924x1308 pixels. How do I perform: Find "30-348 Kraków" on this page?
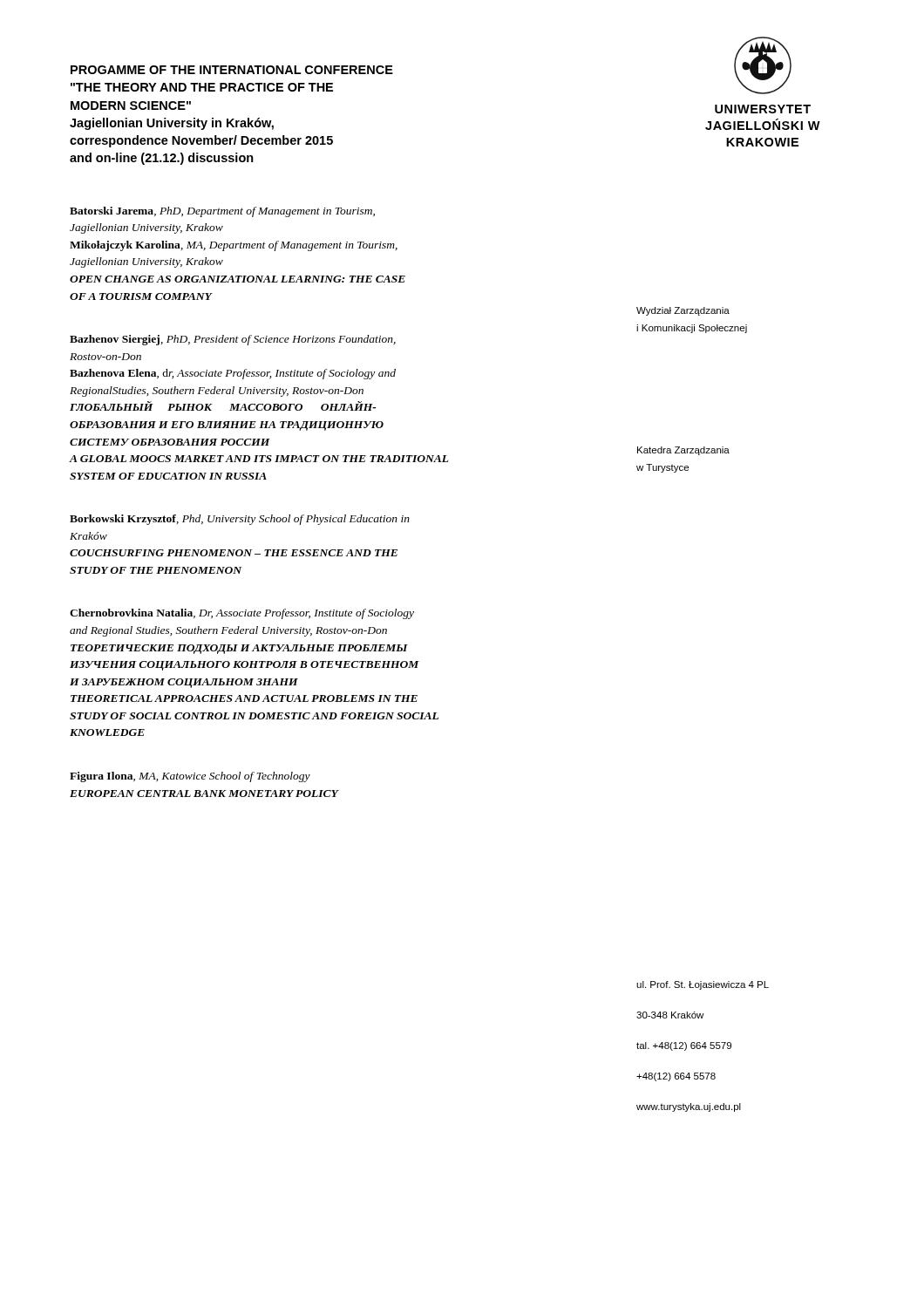point(670,1015)
